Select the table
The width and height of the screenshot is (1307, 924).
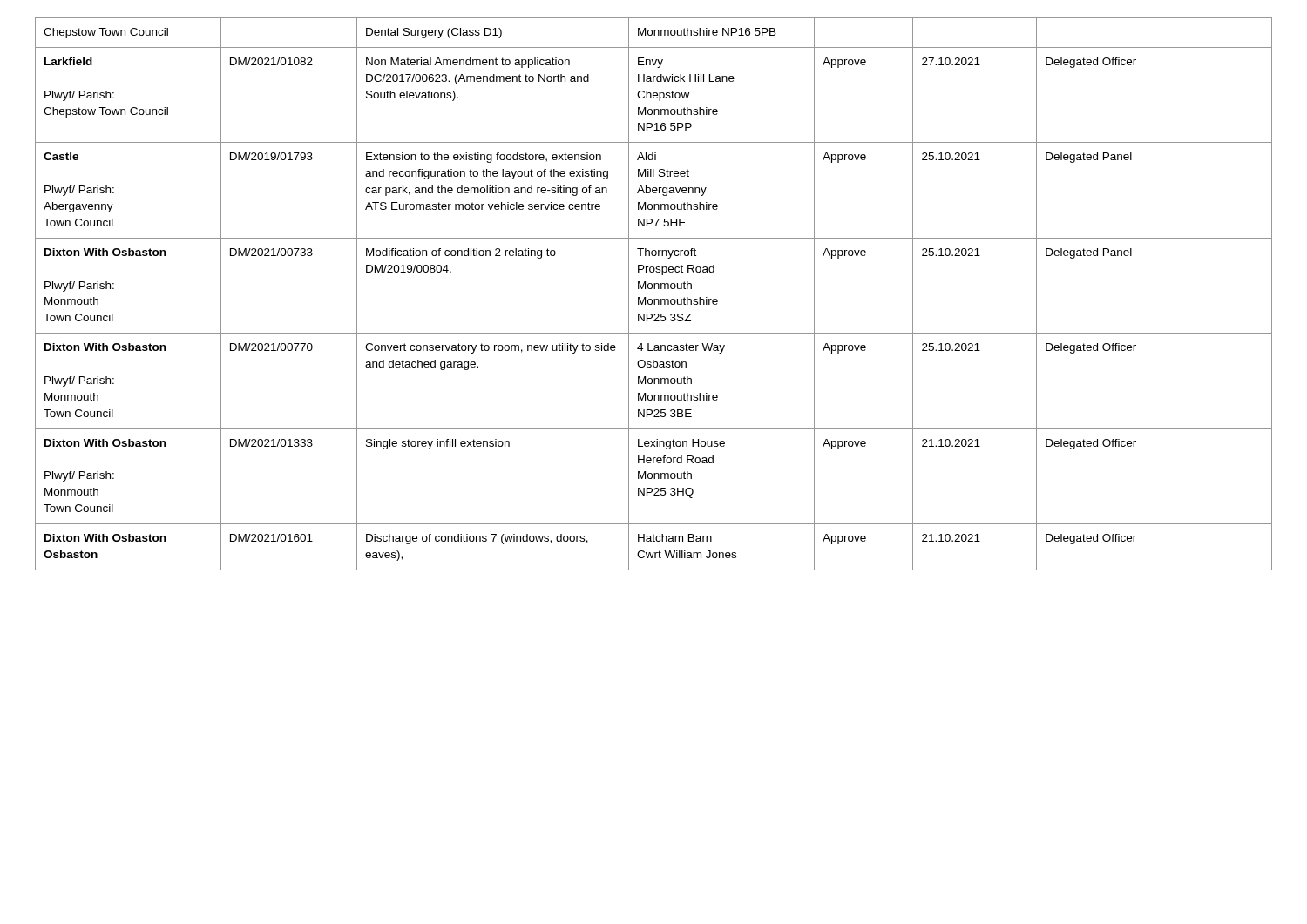click(x=654, y=294)
